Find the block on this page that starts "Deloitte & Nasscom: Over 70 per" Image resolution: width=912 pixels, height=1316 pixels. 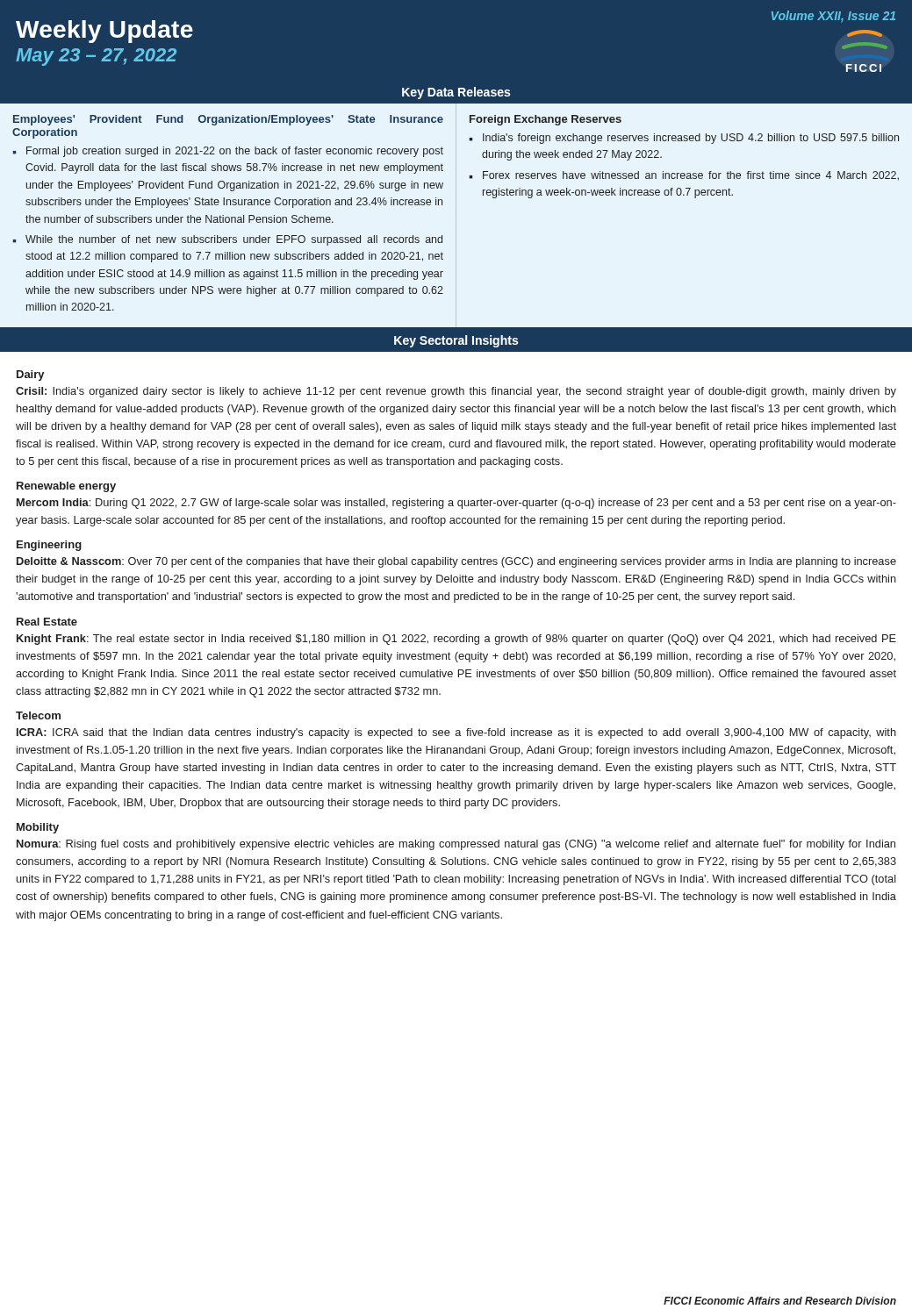point(456,579)
